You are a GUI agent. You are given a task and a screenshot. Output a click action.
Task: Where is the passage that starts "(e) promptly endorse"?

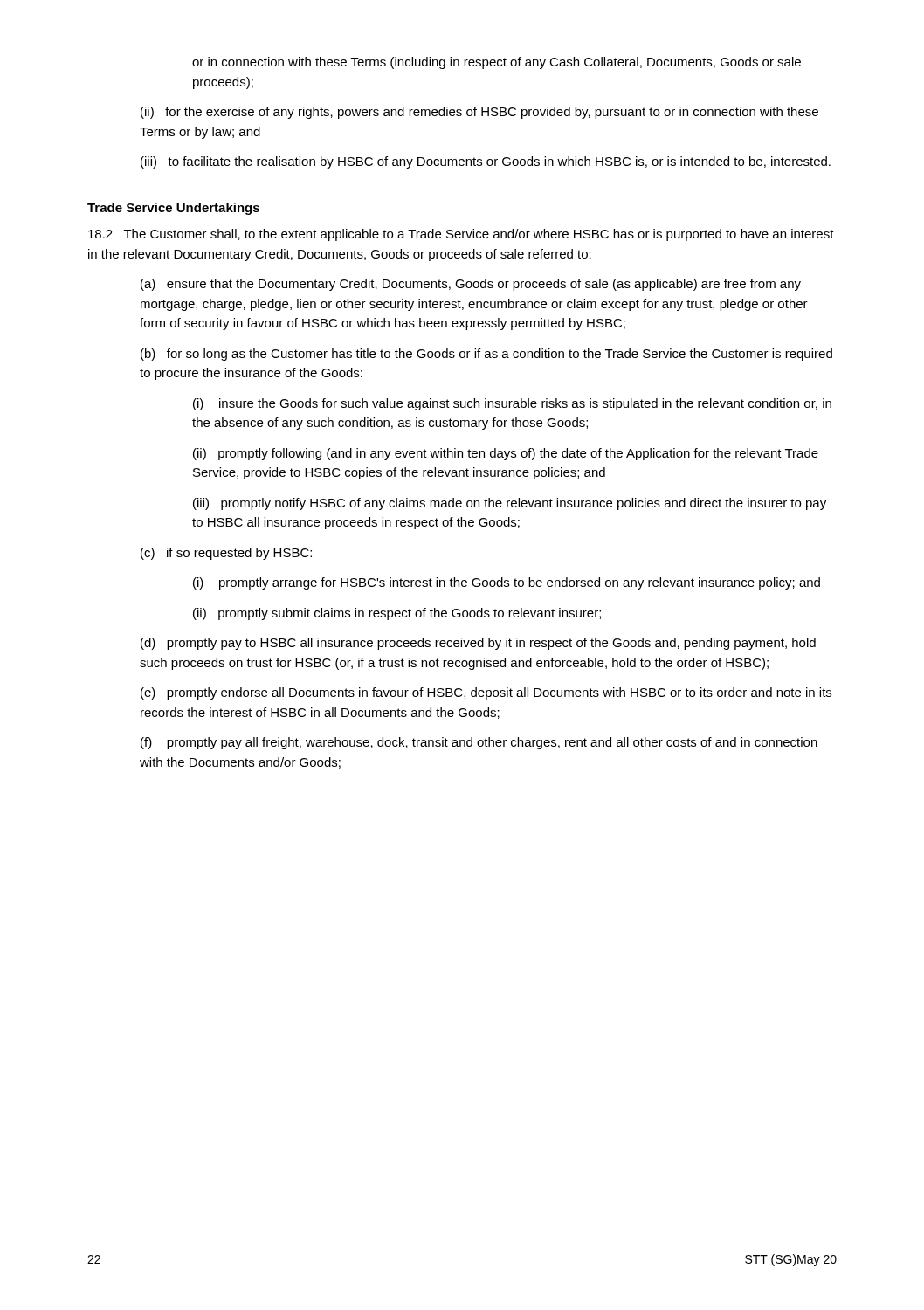click(x=488, y=703)
